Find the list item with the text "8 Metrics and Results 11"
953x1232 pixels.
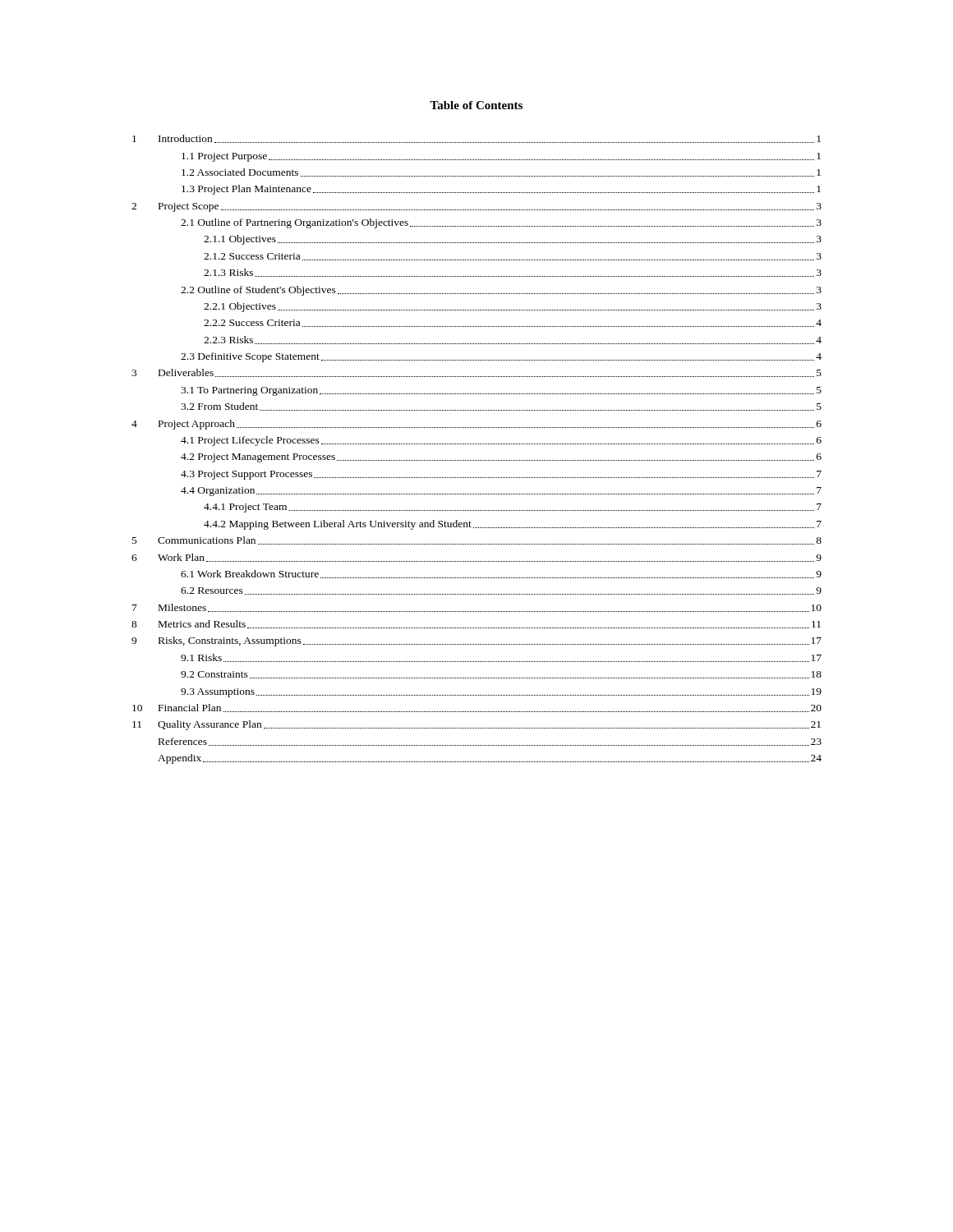coord(476,624)
